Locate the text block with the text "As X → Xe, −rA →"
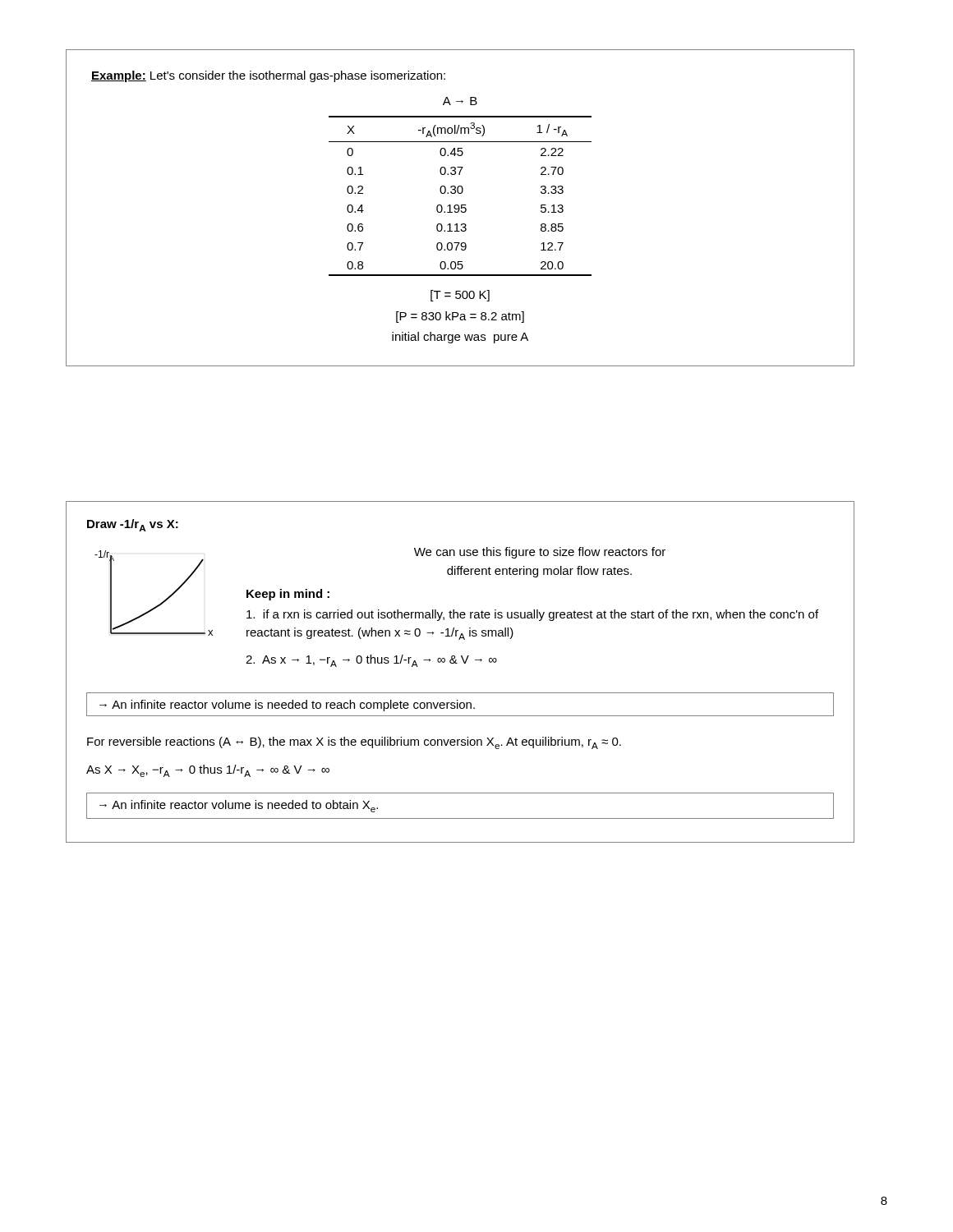953x1232 pixels. pyautogui.click(x=208, y=771)
